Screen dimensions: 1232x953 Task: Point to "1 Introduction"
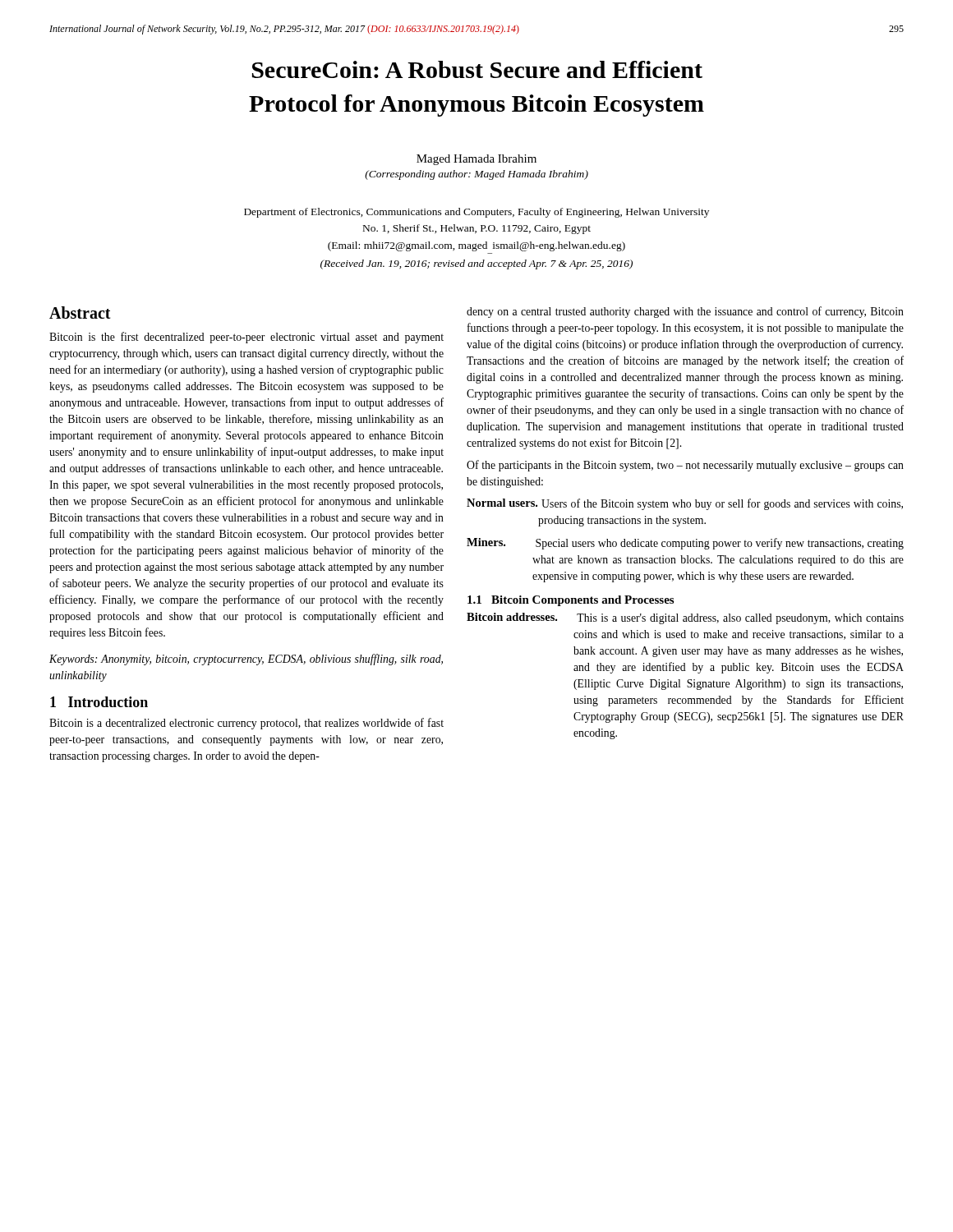pos(99,702)
